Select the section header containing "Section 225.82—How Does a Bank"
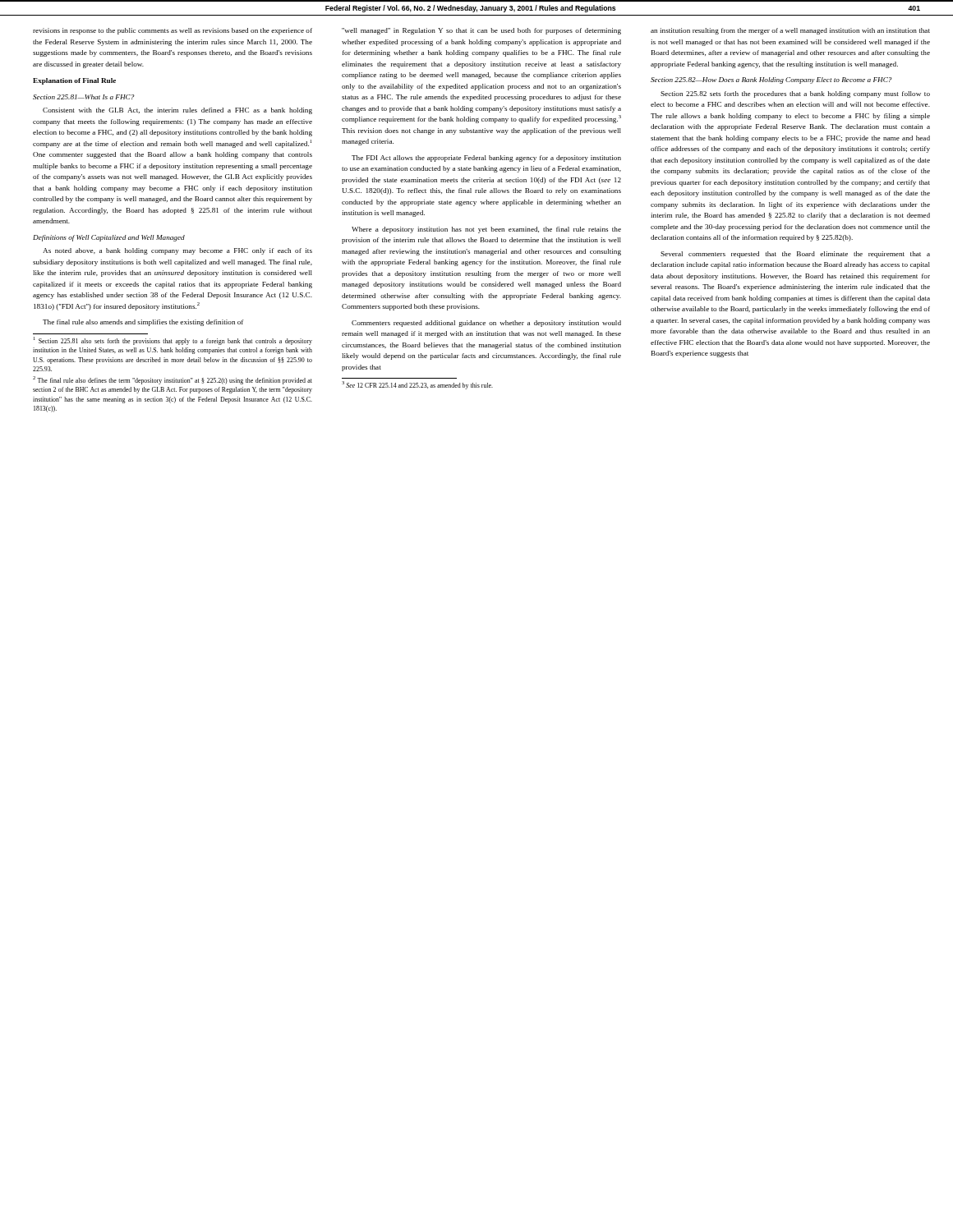 (x=771, y=80)
